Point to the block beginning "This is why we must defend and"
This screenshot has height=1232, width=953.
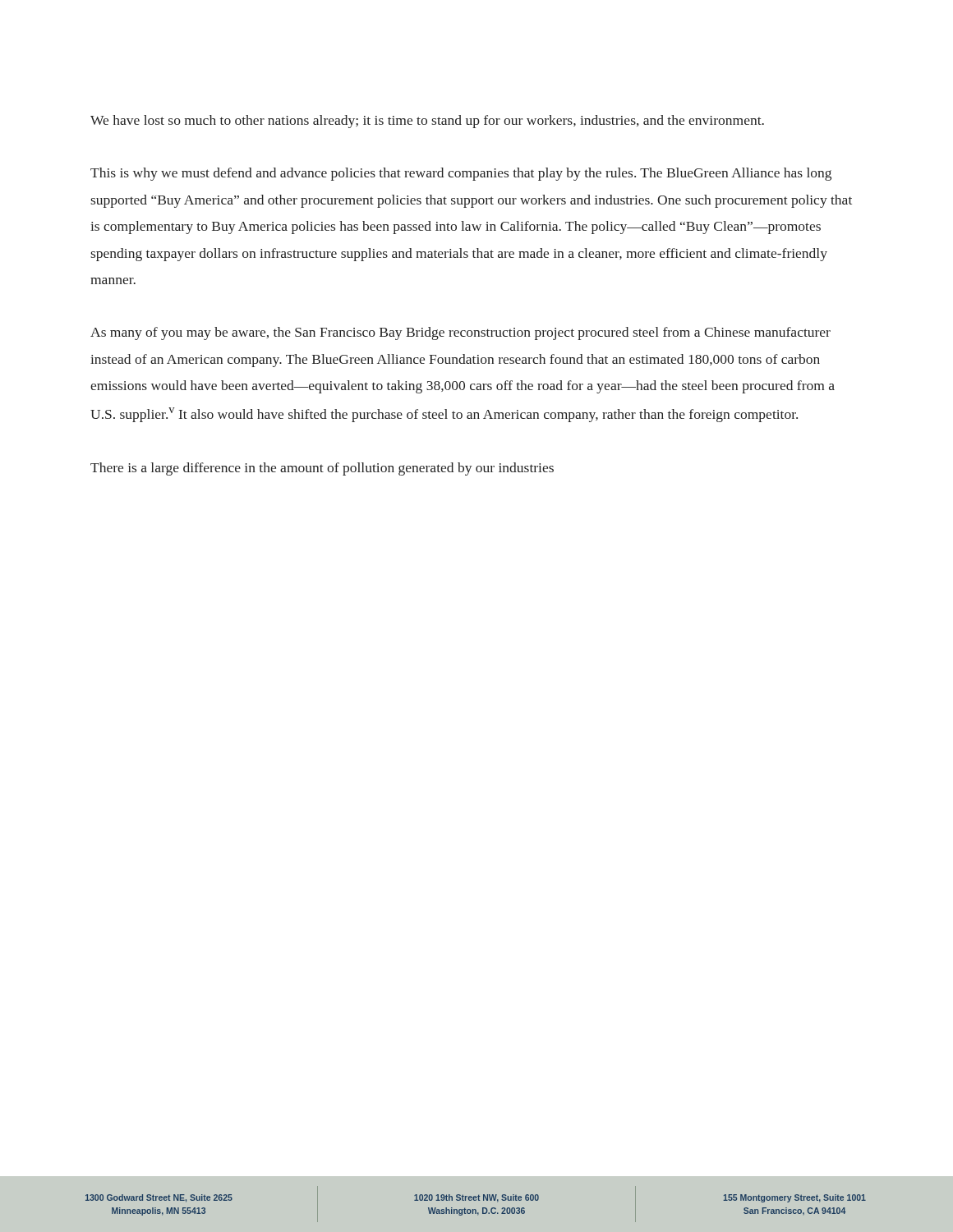coord(471,226)
